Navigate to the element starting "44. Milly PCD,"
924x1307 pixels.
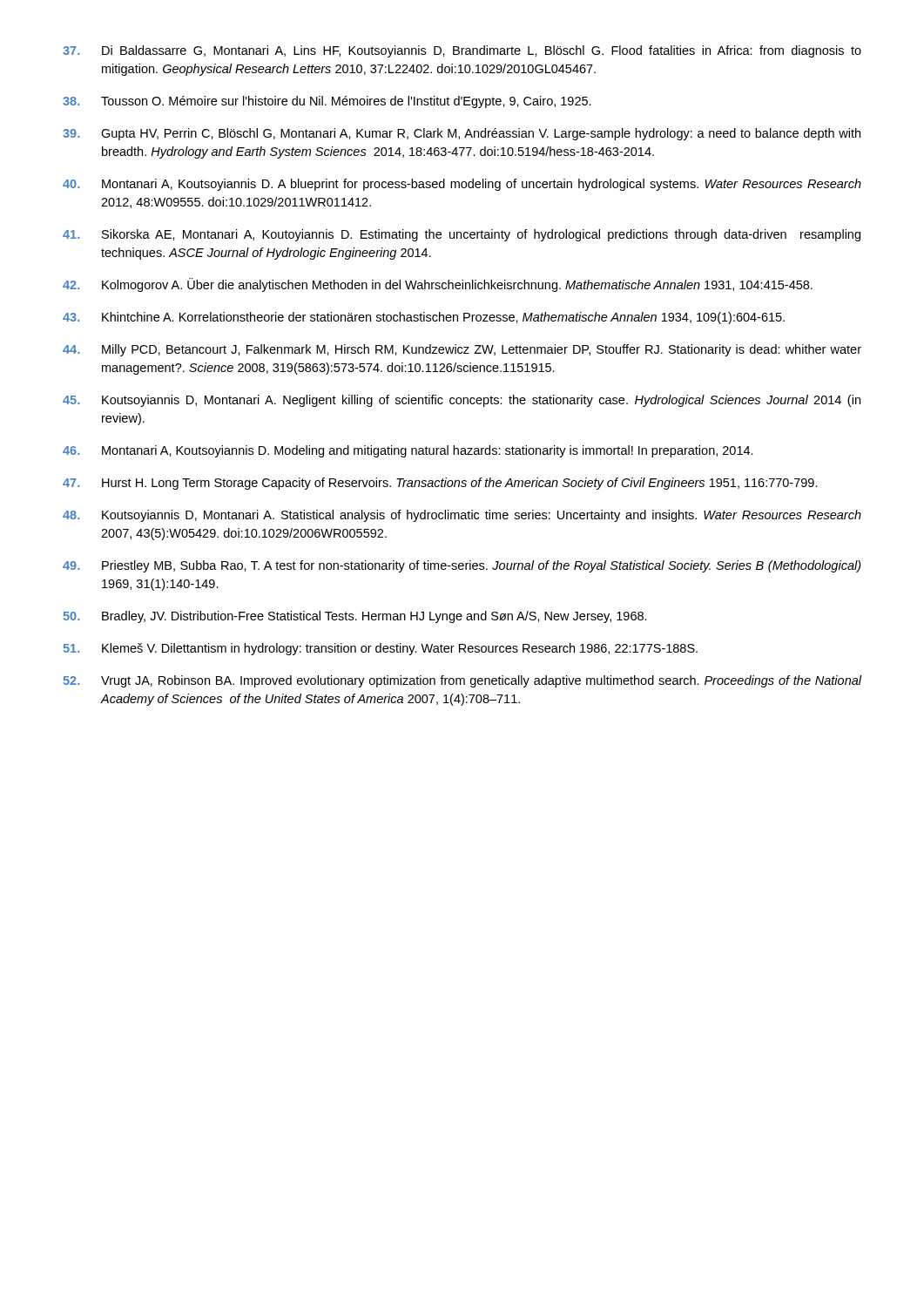pyautogui.click(x=462, y=359)
